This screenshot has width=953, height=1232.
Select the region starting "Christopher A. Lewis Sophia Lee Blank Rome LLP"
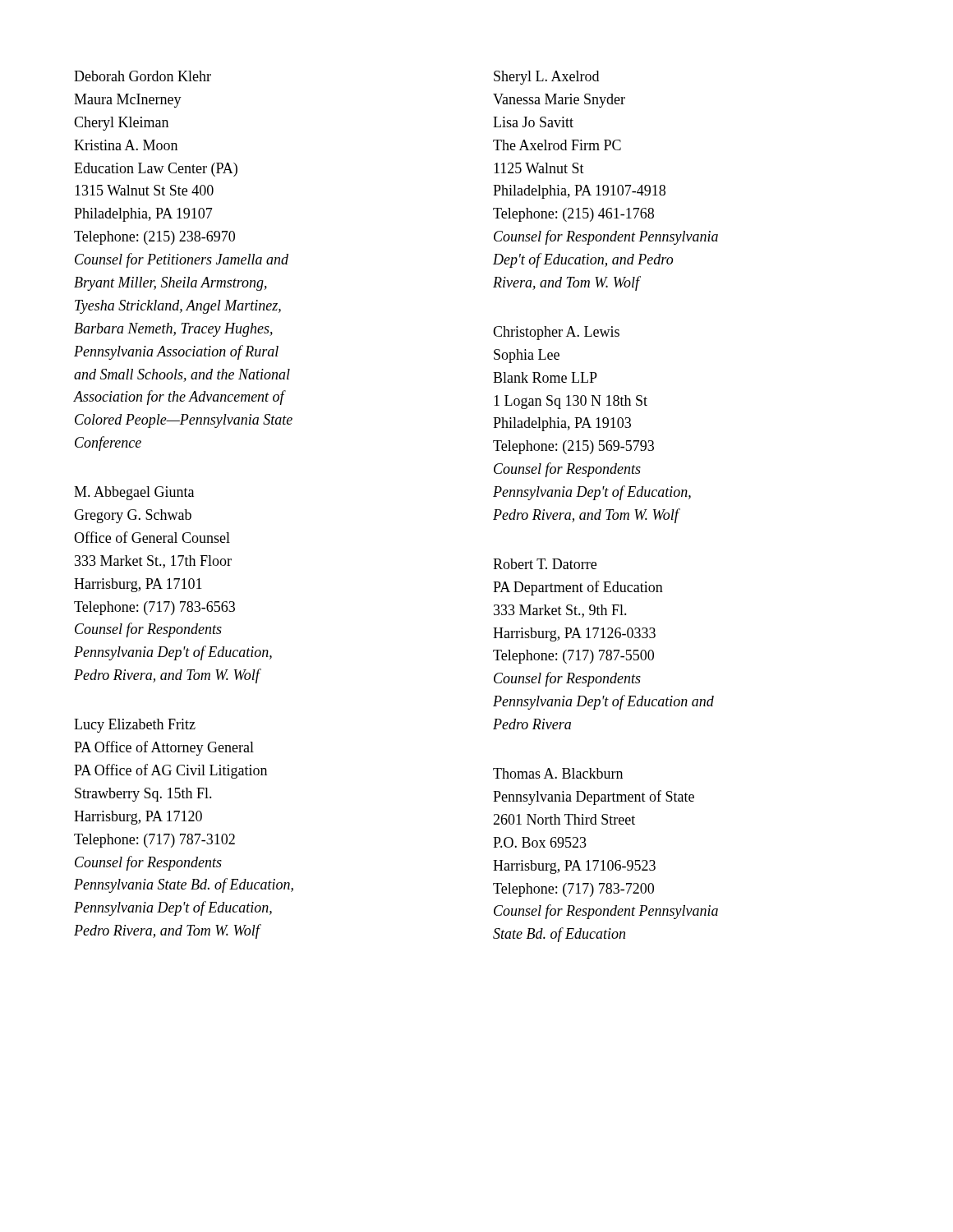tap(556, 333)
